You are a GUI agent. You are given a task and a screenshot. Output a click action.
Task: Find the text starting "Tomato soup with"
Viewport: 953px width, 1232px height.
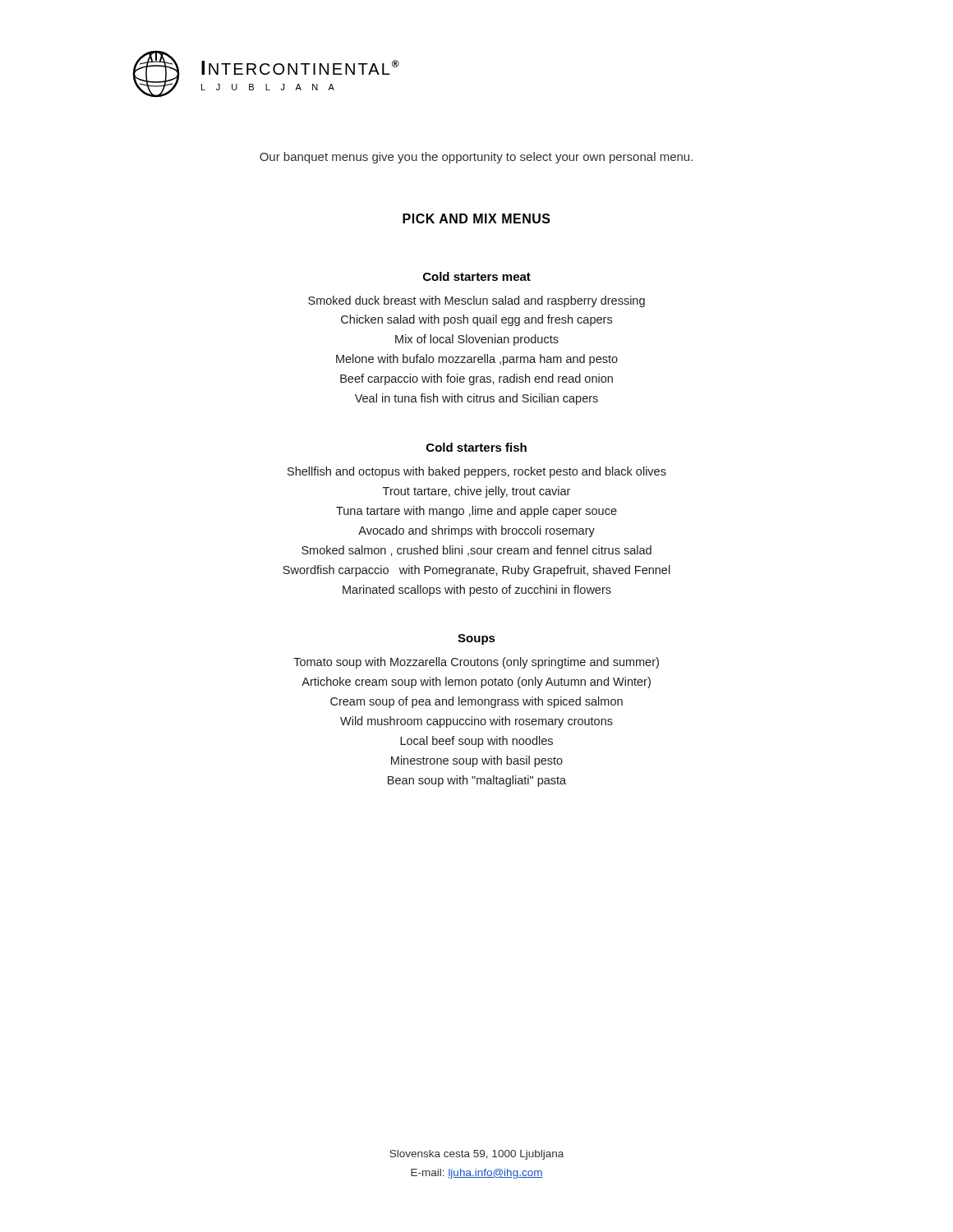pos(476,662)
